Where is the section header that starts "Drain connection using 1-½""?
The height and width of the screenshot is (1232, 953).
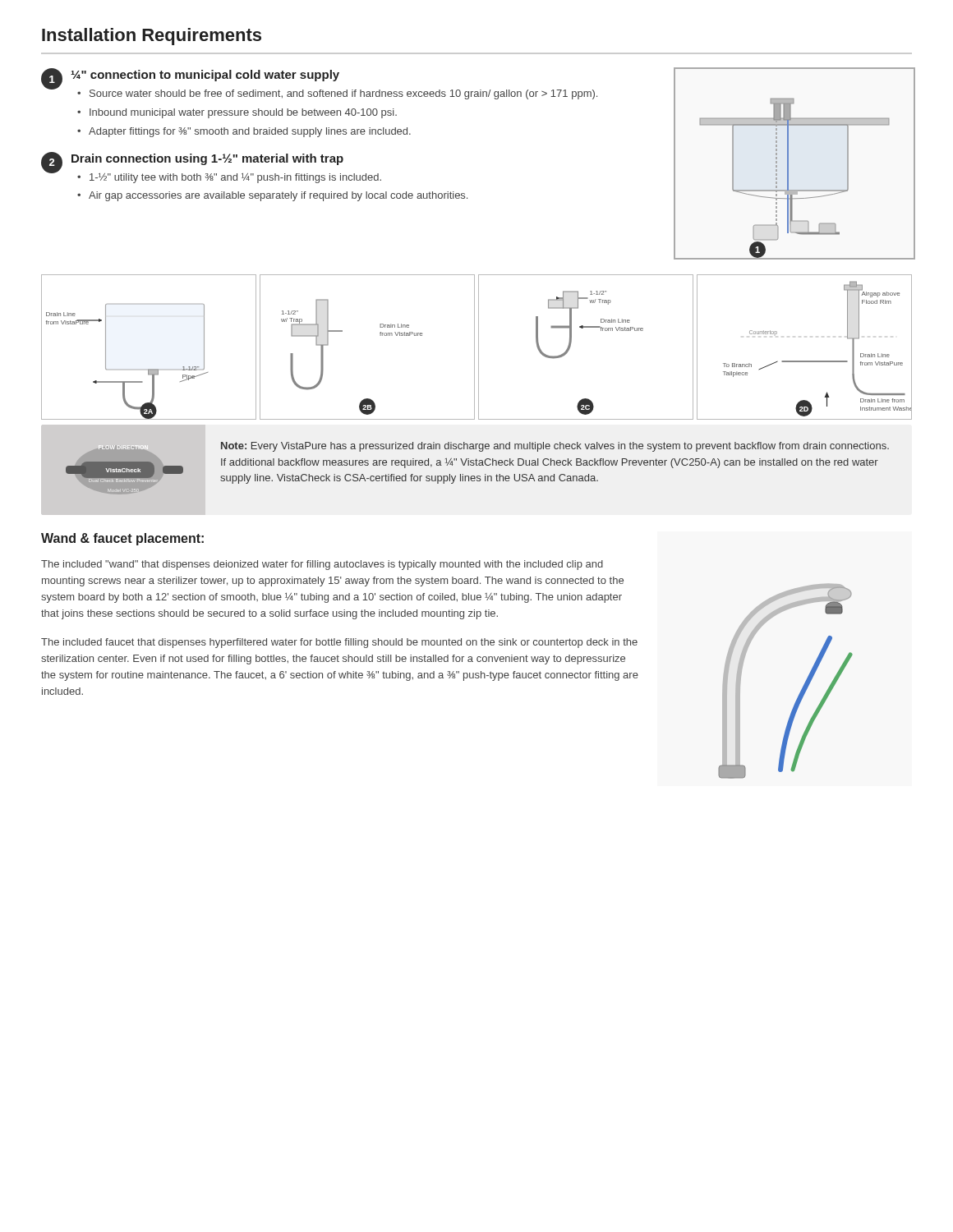(x=207, y=158)
